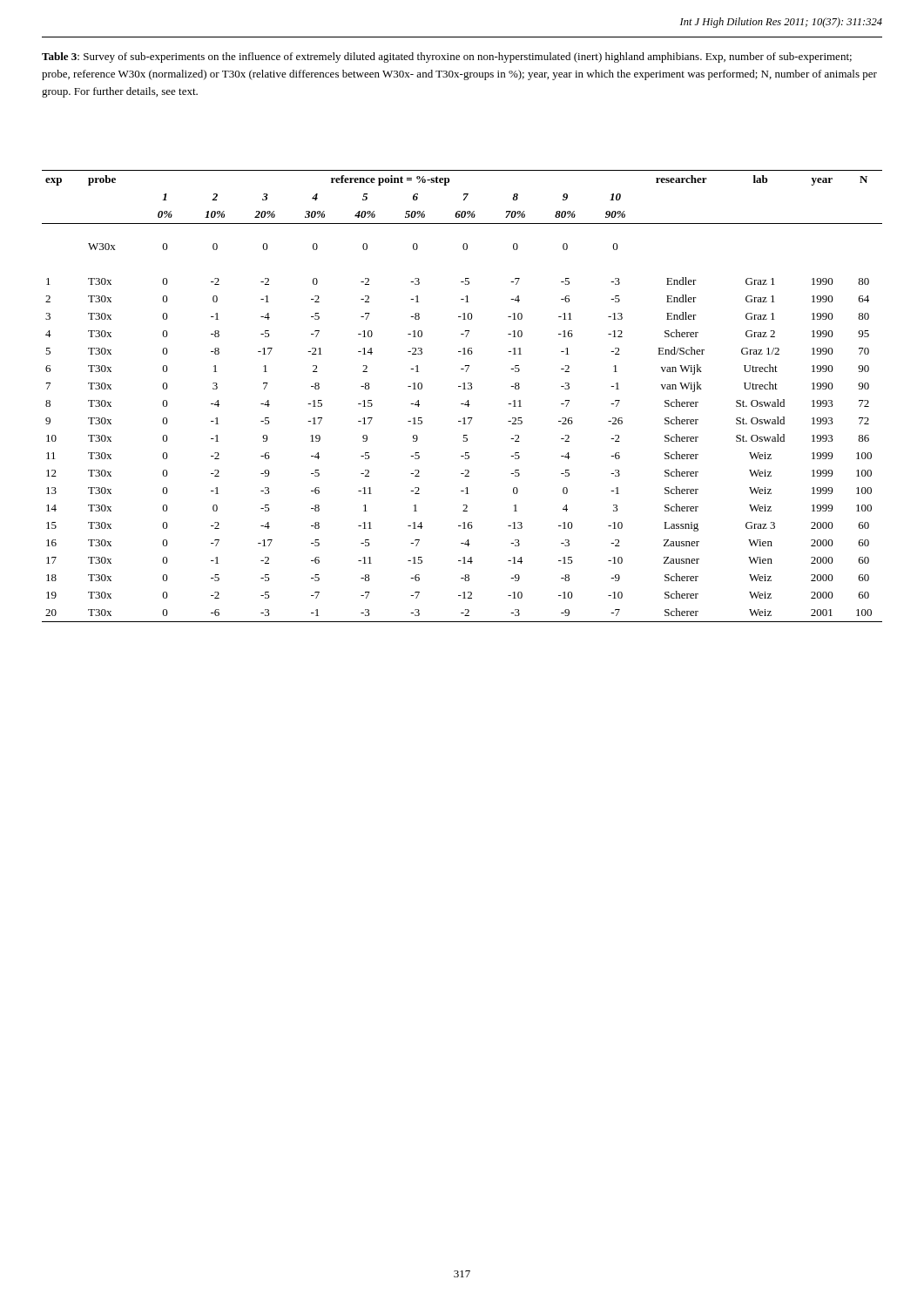924x1307 pixels.
Task: Locate the caption that opens with "Table 3: Survey of sub-experiments"
Action: click(x=459, y=74)
